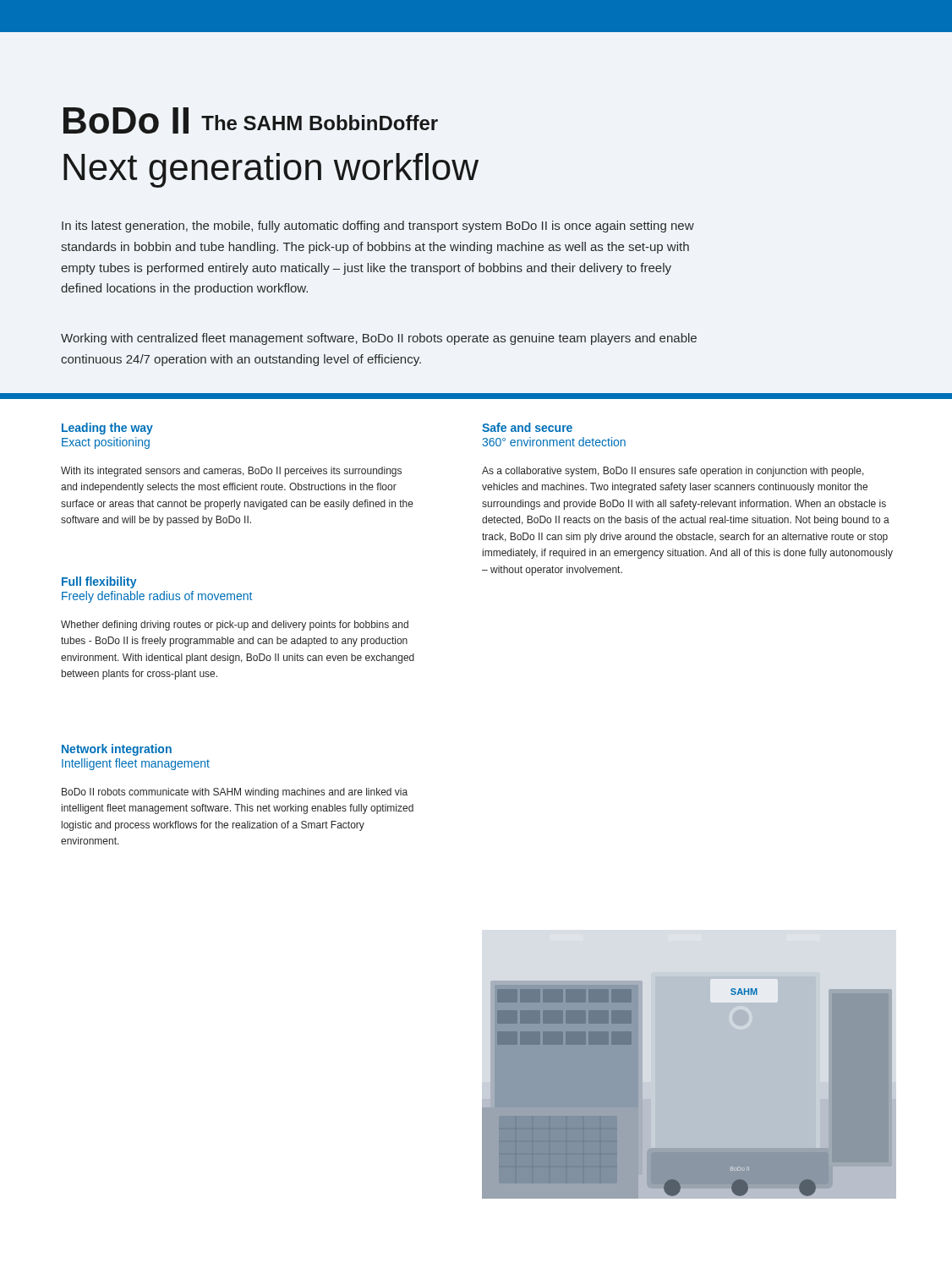Viewport: 952px width, 1268px height.
Task: Find the text starting "Leading the way Exact positioning"
Action: [x=107, y=429]
